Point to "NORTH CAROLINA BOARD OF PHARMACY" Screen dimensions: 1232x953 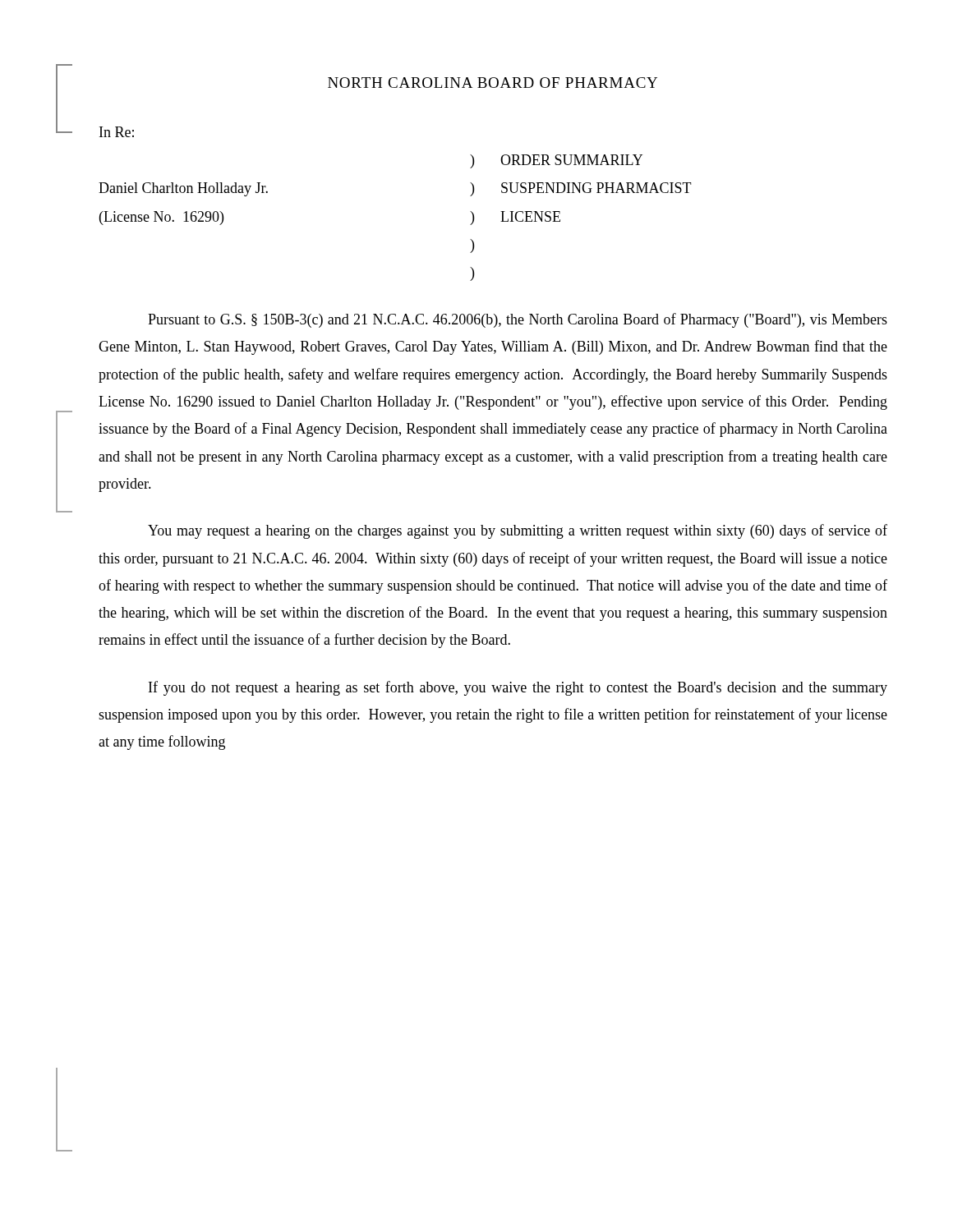tap(493, 83)
